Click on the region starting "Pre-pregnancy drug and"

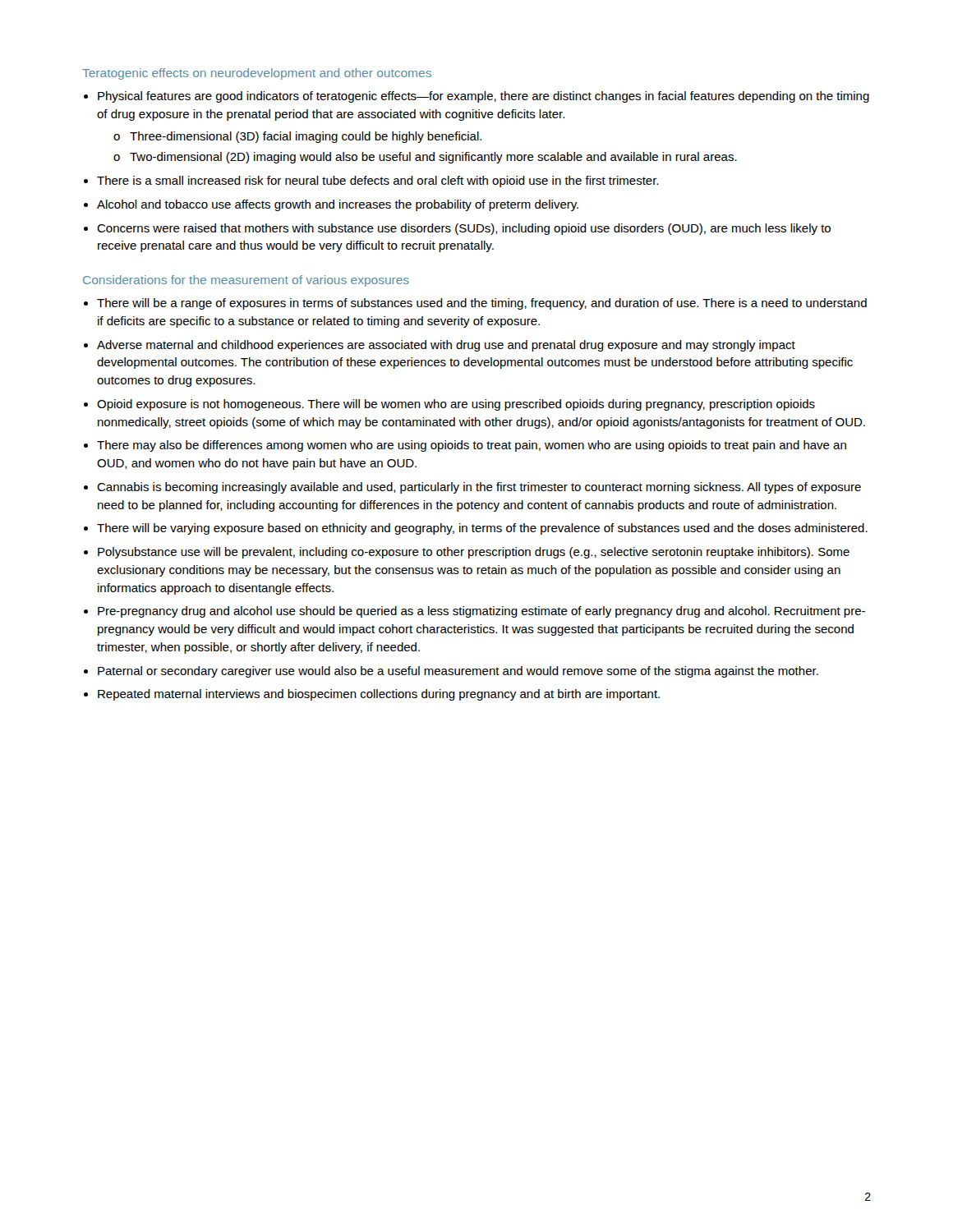[x=481, y=629]
